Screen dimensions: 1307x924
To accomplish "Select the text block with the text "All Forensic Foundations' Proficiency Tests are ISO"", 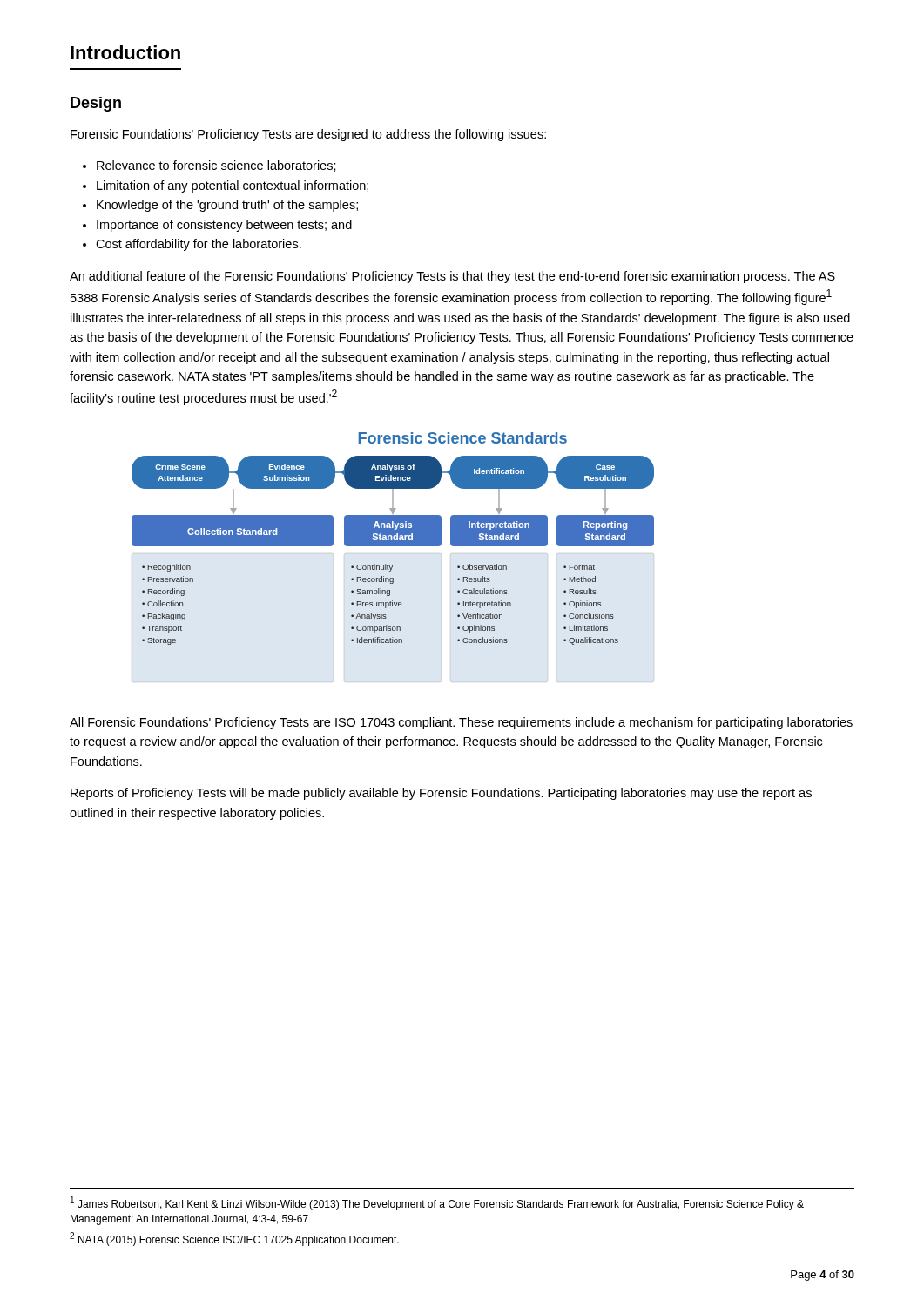I will click(x=462, y=742).
